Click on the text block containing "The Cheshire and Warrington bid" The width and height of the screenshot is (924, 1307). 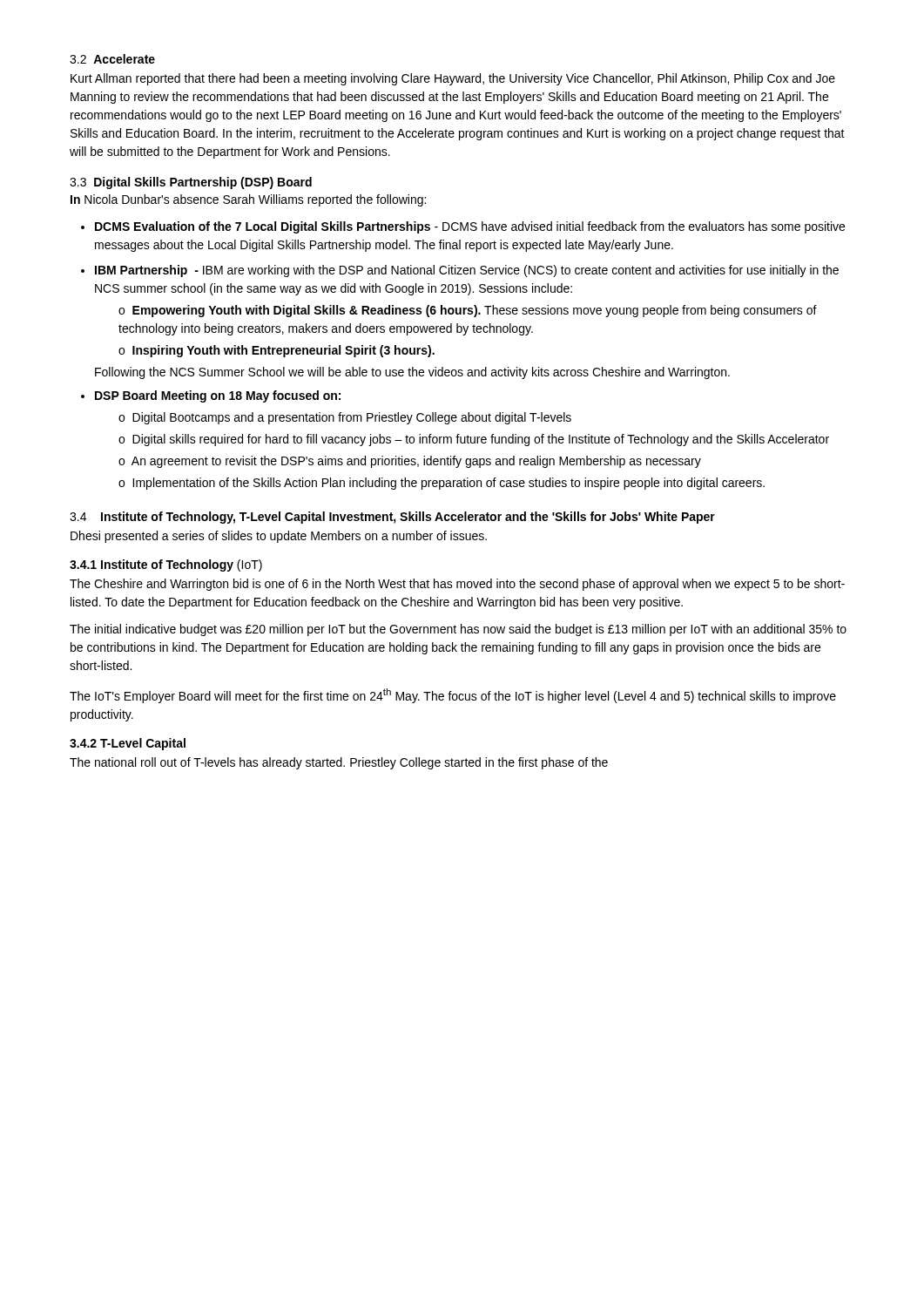(462, 593)
